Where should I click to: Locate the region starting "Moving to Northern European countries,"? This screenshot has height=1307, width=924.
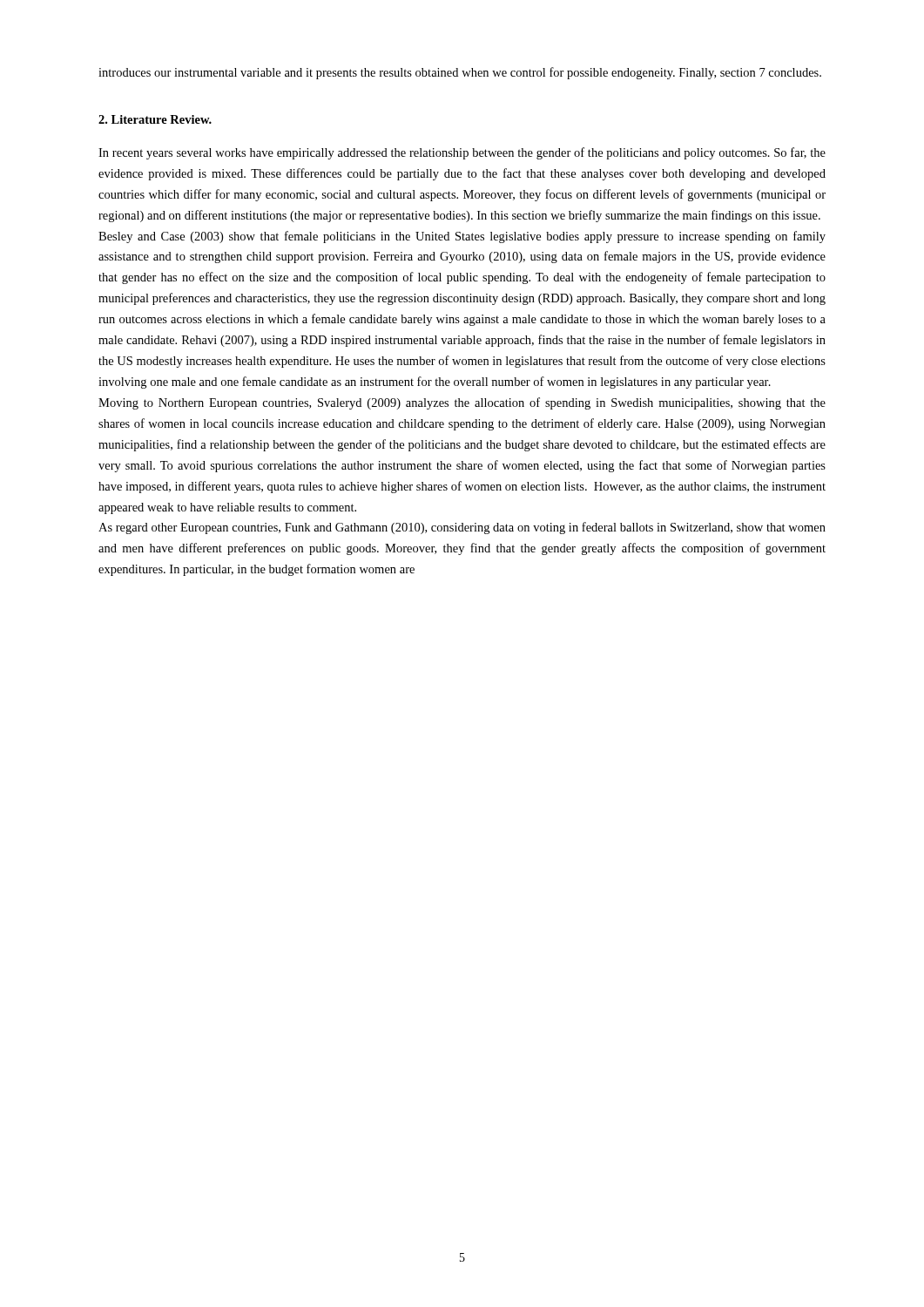(x=462, y=455)
